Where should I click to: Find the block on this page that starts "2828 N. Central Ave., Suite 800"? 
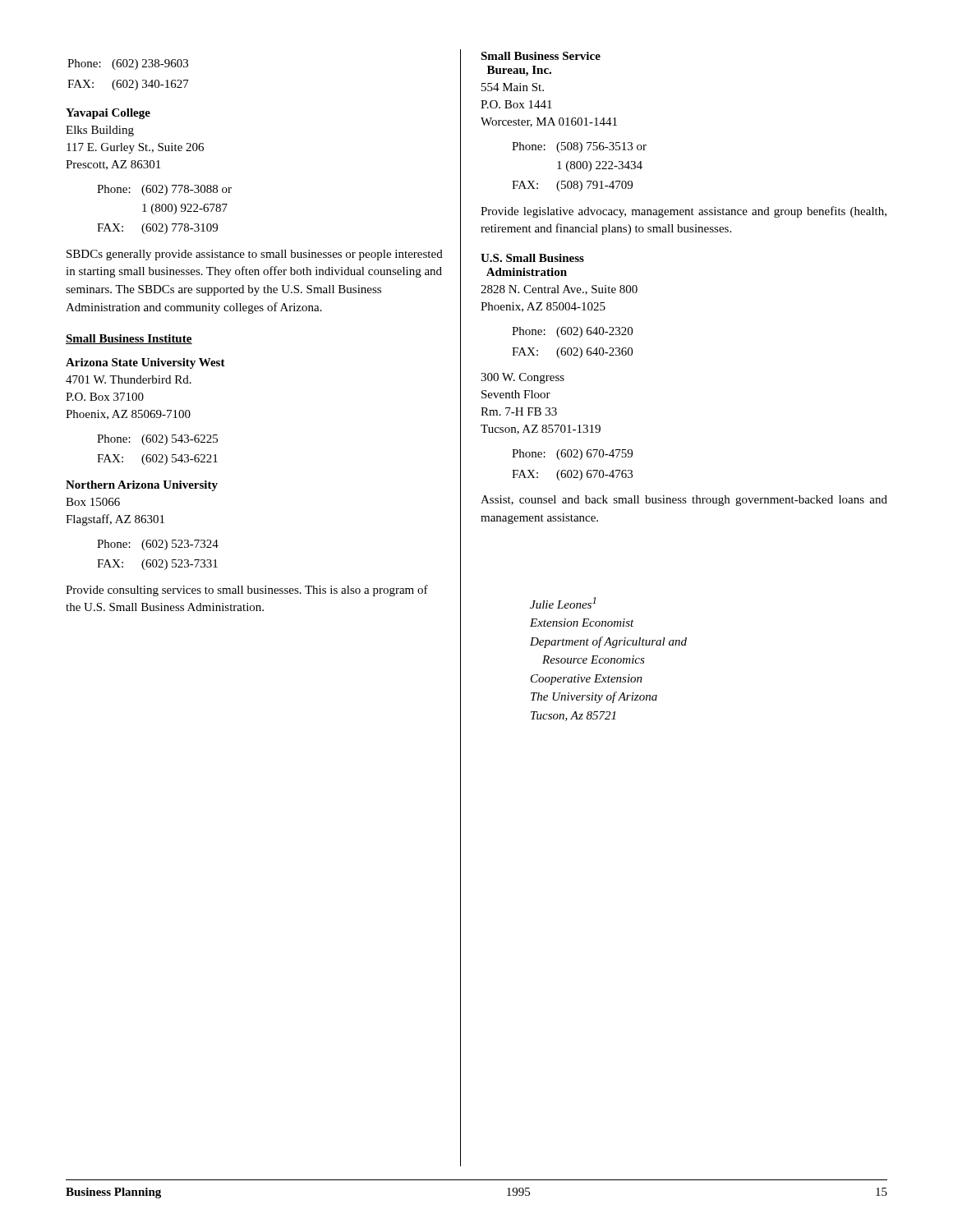pos(559,298)
